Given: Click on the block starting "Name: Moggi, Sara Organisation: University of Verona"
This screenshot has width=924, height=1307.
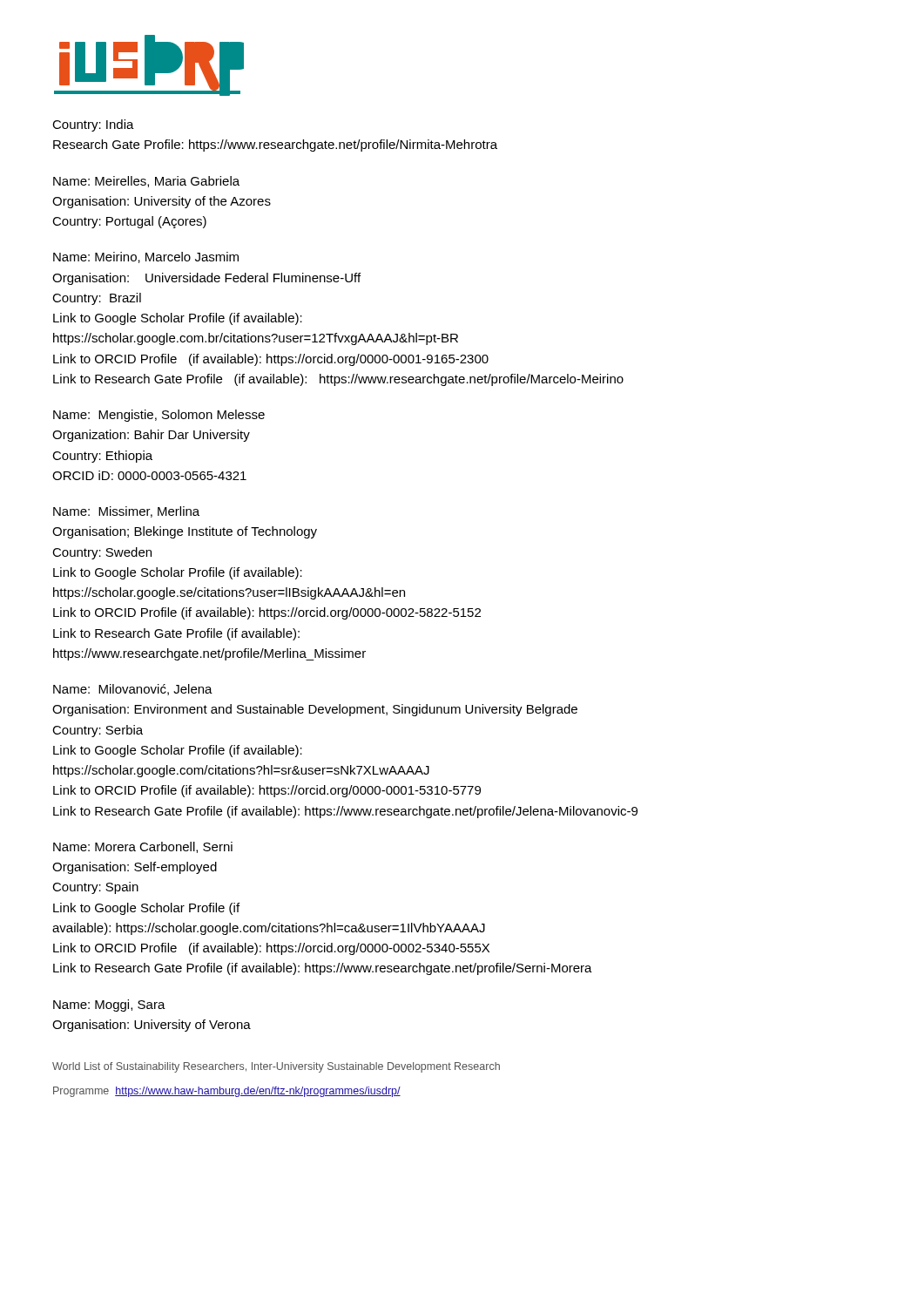Looking at the screenshot, I should 151,1014.
